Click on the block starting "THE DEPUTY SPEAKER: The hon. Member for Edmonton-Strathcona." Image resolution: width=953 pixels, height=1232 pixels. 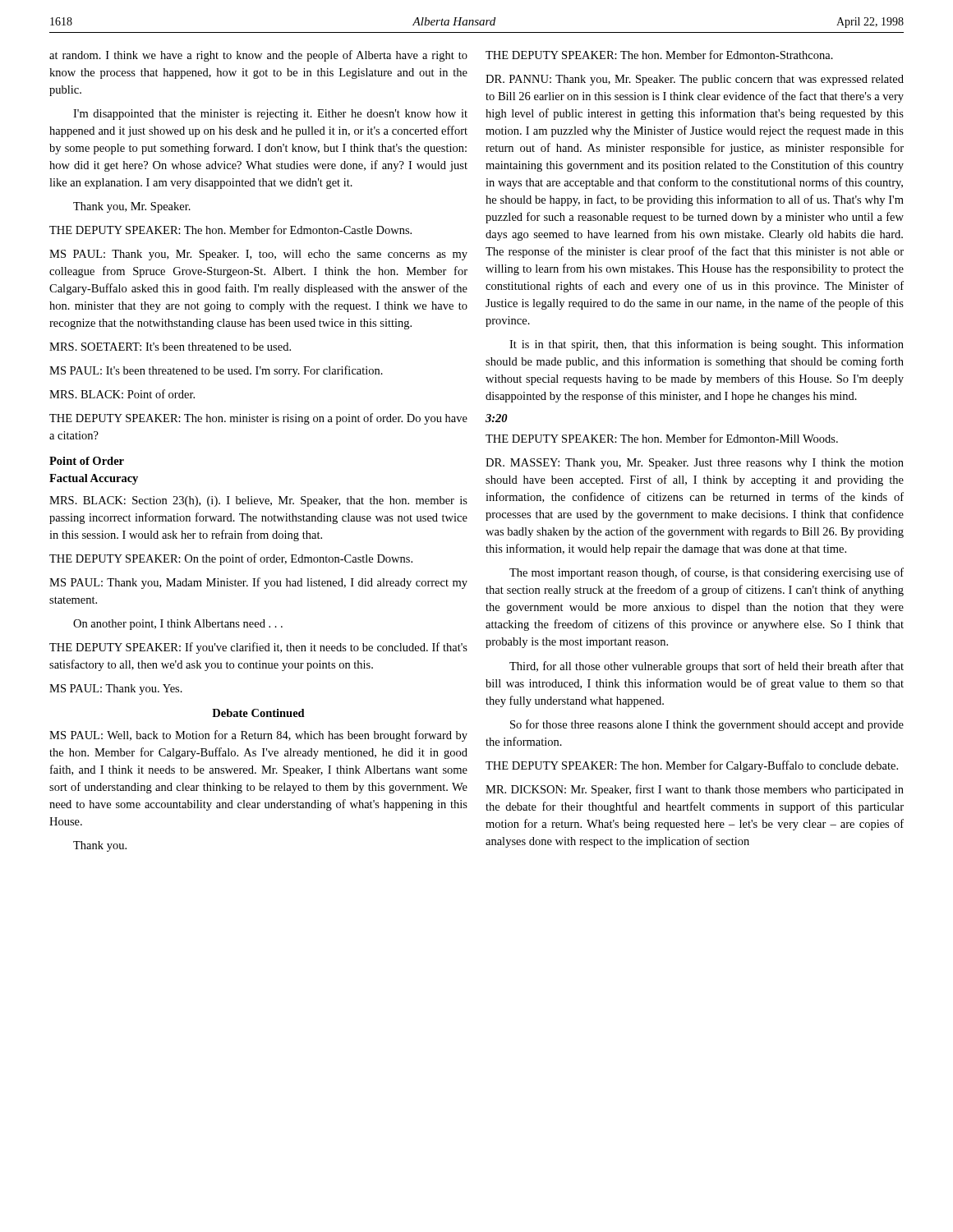pos(695,55)
